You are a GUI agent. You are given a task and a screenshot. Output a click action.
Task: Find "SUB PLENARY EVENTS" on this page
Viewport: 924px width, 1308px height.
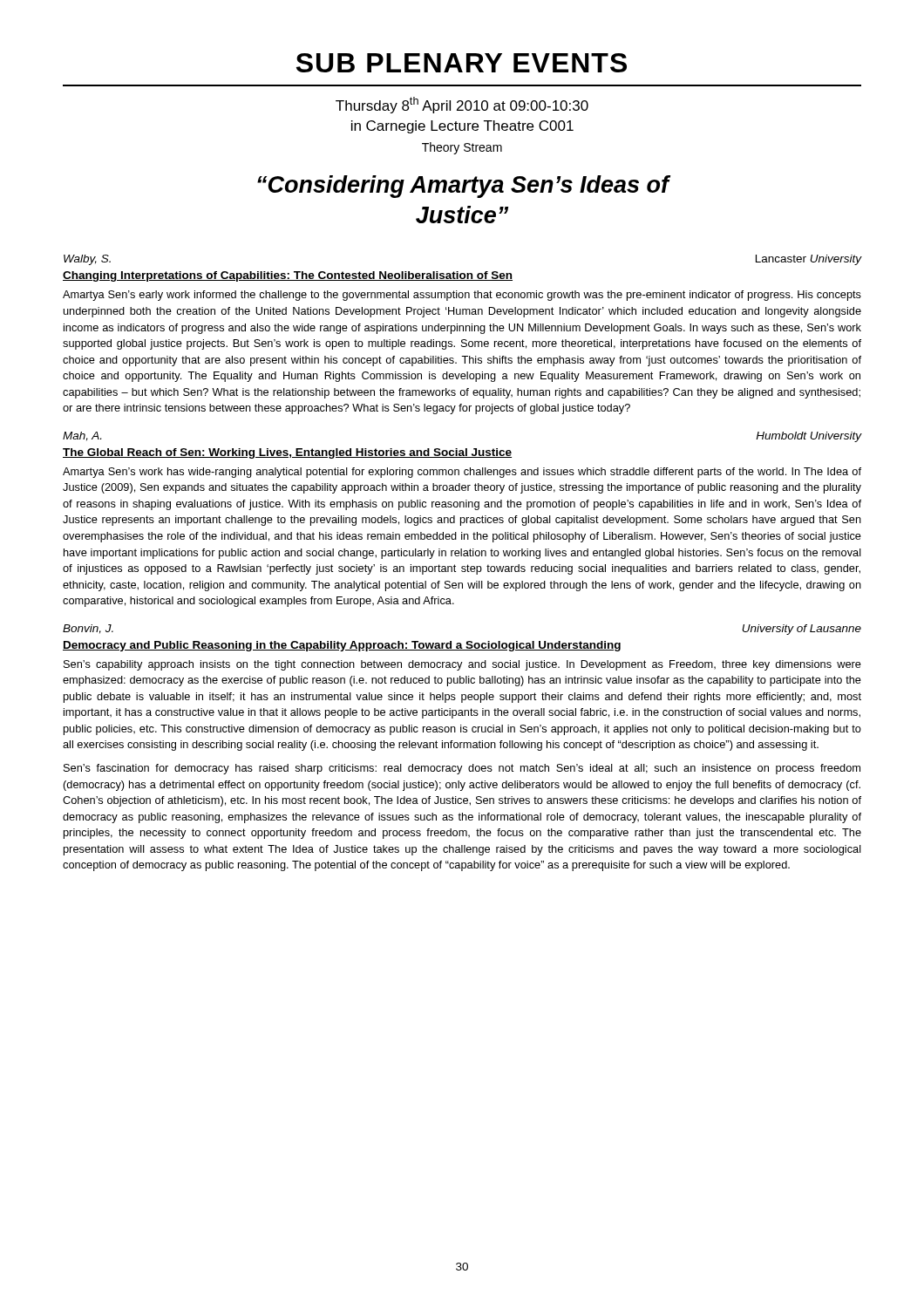462,63
